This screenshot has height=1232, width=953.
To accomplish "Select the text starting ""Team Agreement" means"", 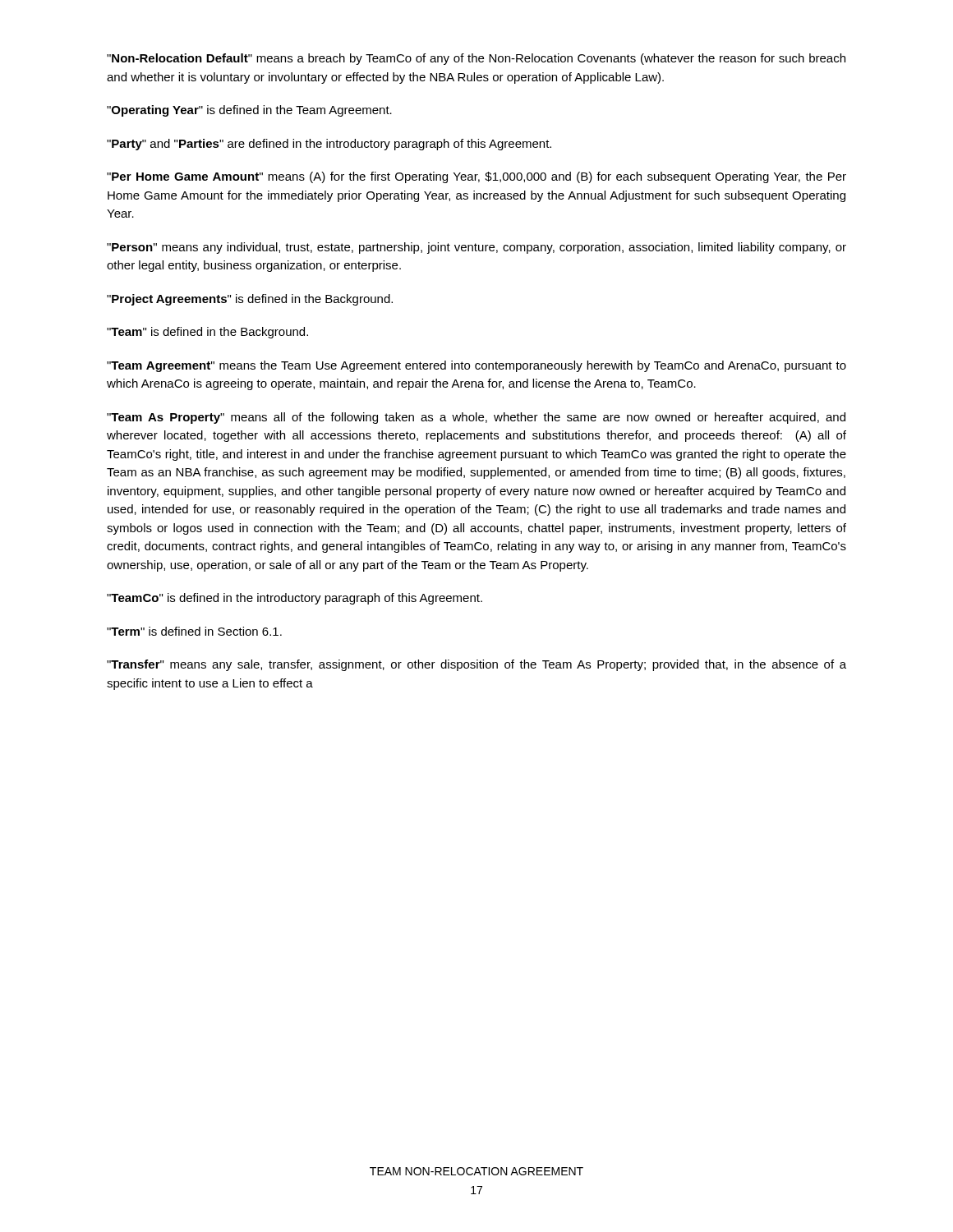I will (x=476, y=374).
